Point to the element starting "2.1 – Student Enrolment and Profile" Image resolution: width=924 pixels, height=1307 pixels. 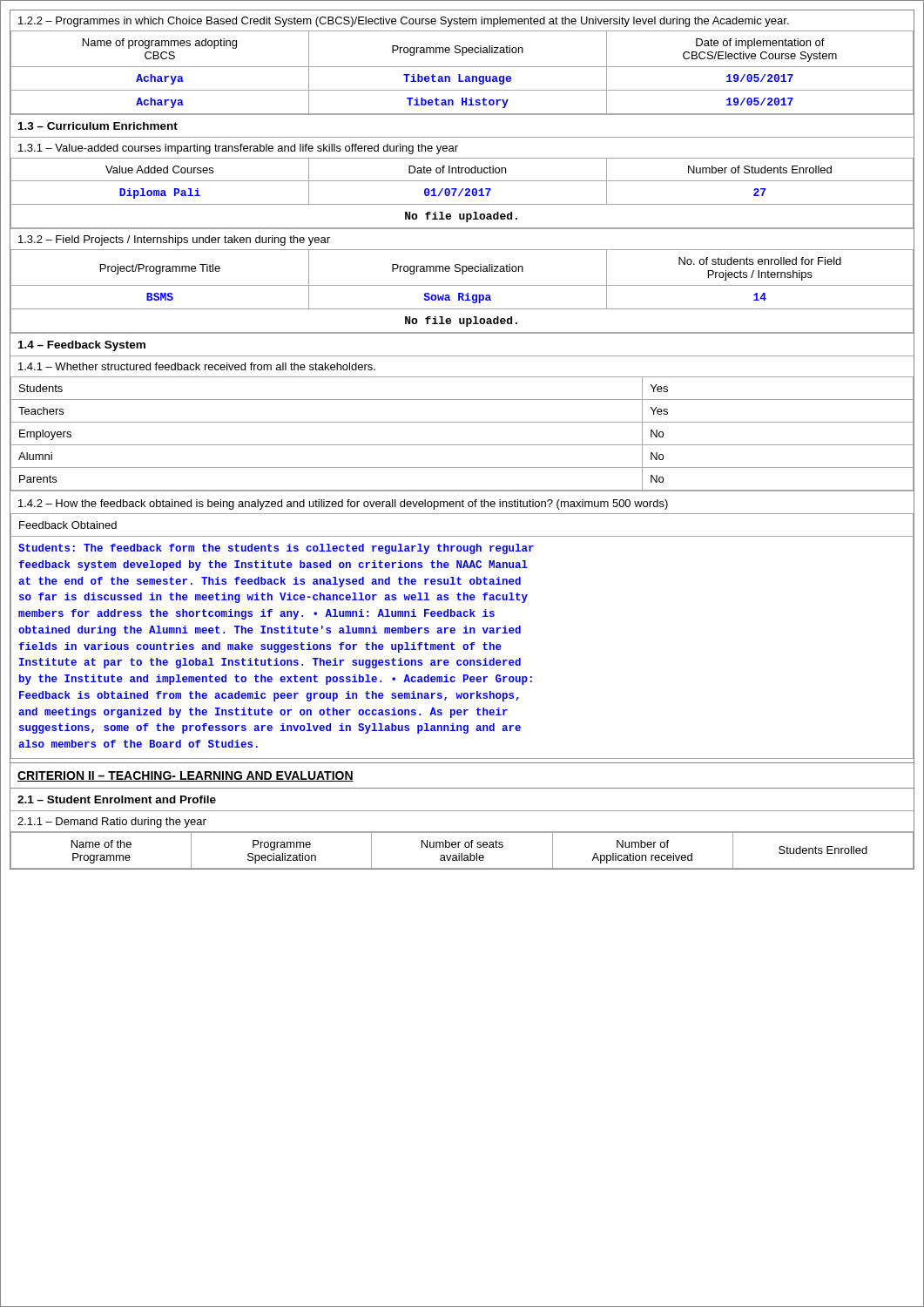point(117,799)
